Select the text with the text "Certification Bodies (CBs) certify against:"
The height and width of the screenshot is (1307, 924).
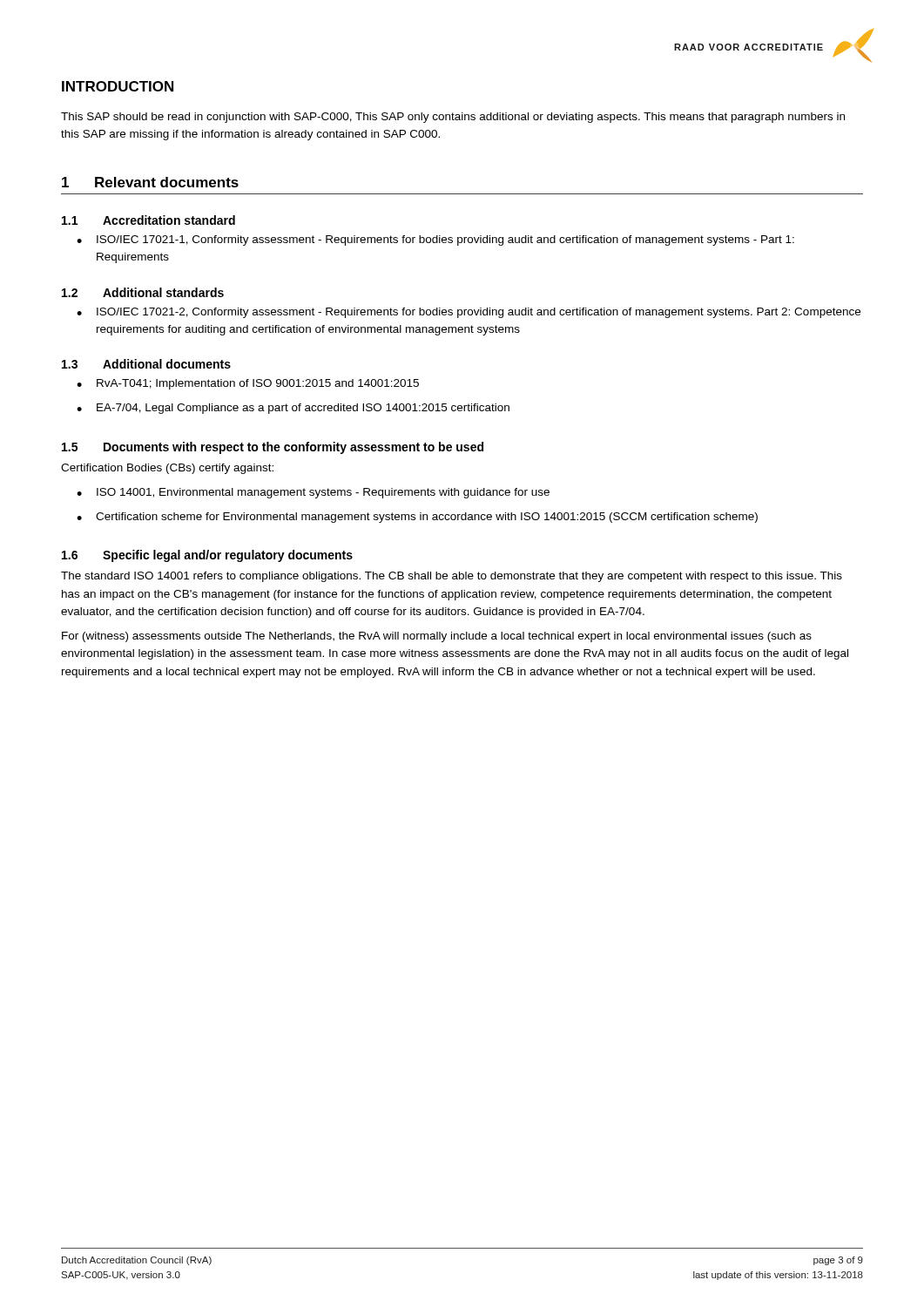(x=167, y=469)
